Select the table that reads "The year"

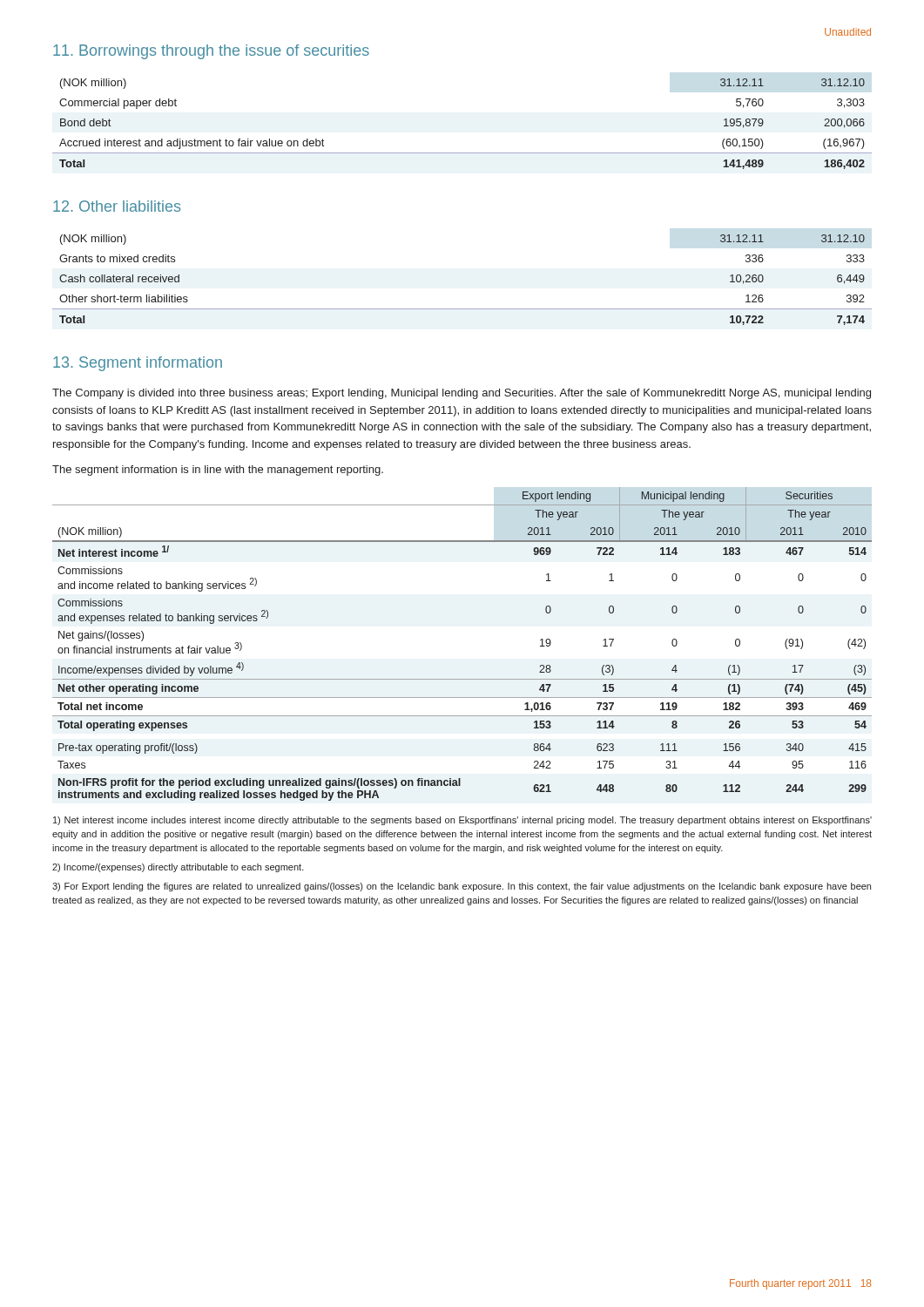[x=462, y=645]
